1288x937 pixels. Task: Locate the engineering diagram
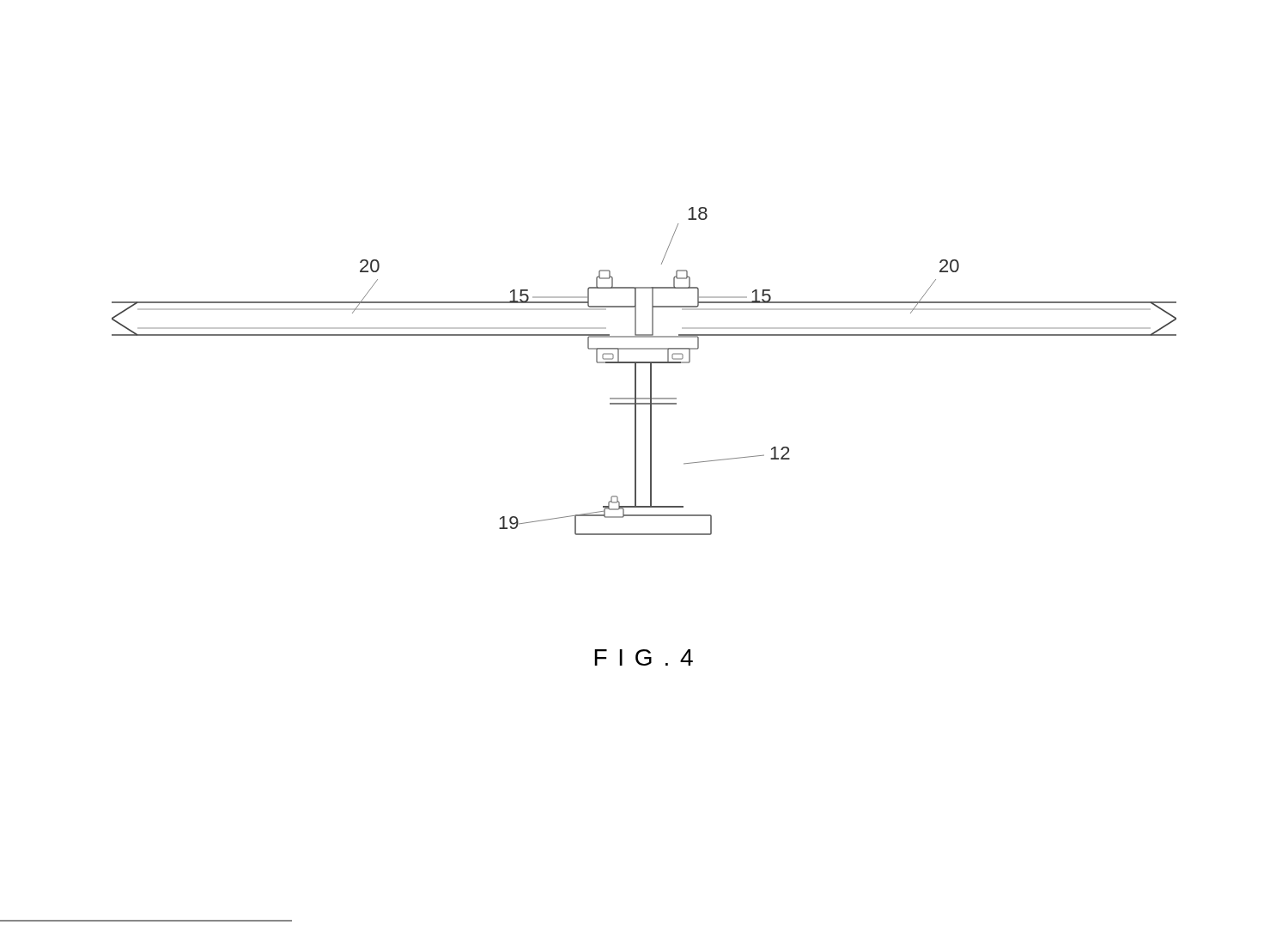[644, 378]
